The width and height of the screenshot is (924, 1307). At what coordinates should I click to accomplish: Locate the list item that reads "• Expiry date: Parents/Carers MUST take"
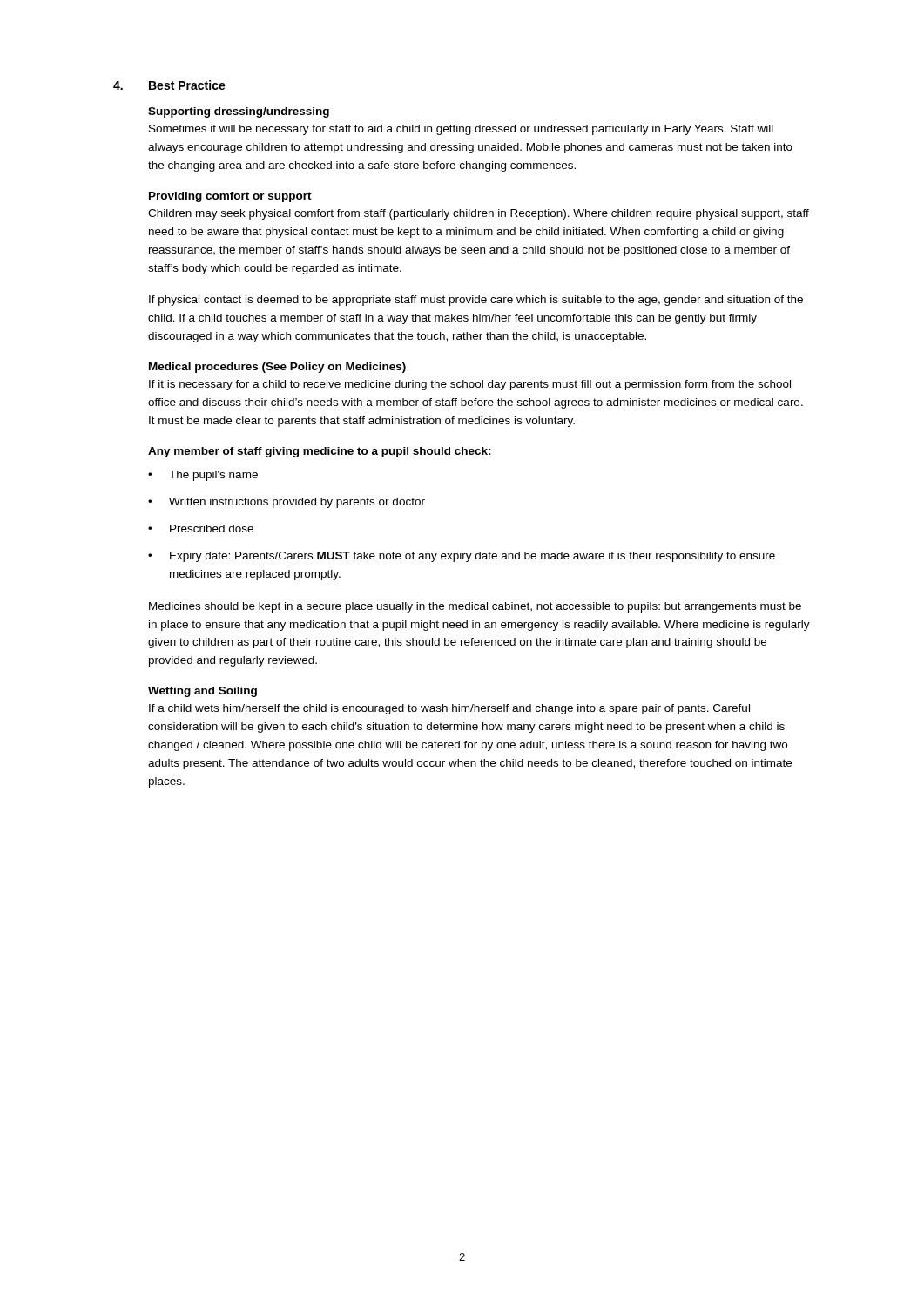click(x=479, y=565)
